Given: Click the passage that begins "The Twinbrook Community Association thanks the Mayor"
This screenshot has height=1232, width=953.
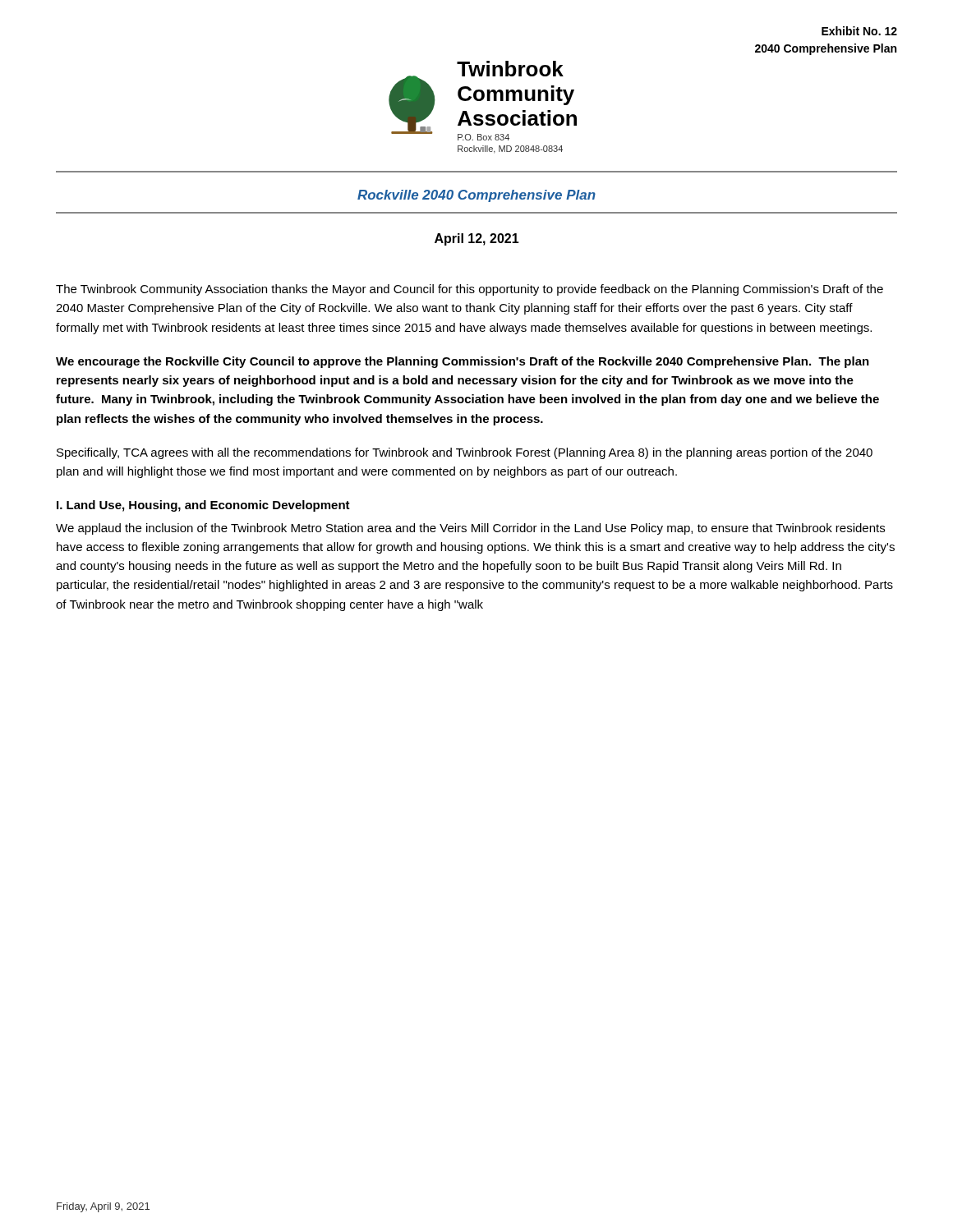Looking at the screenshot, I should 470,308.
